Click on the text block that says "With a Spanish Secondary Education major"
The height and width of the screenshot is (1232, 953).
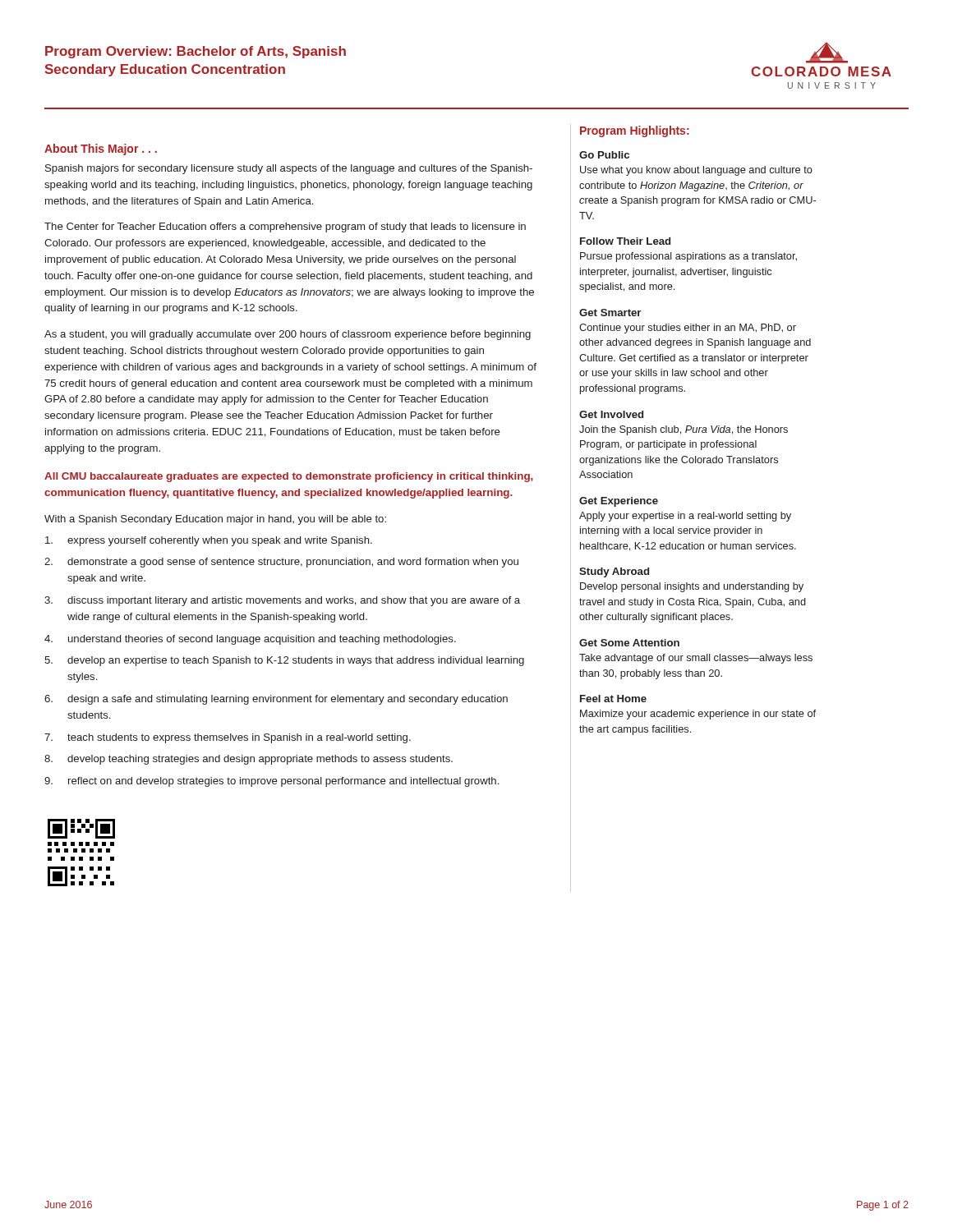[216, 518]
